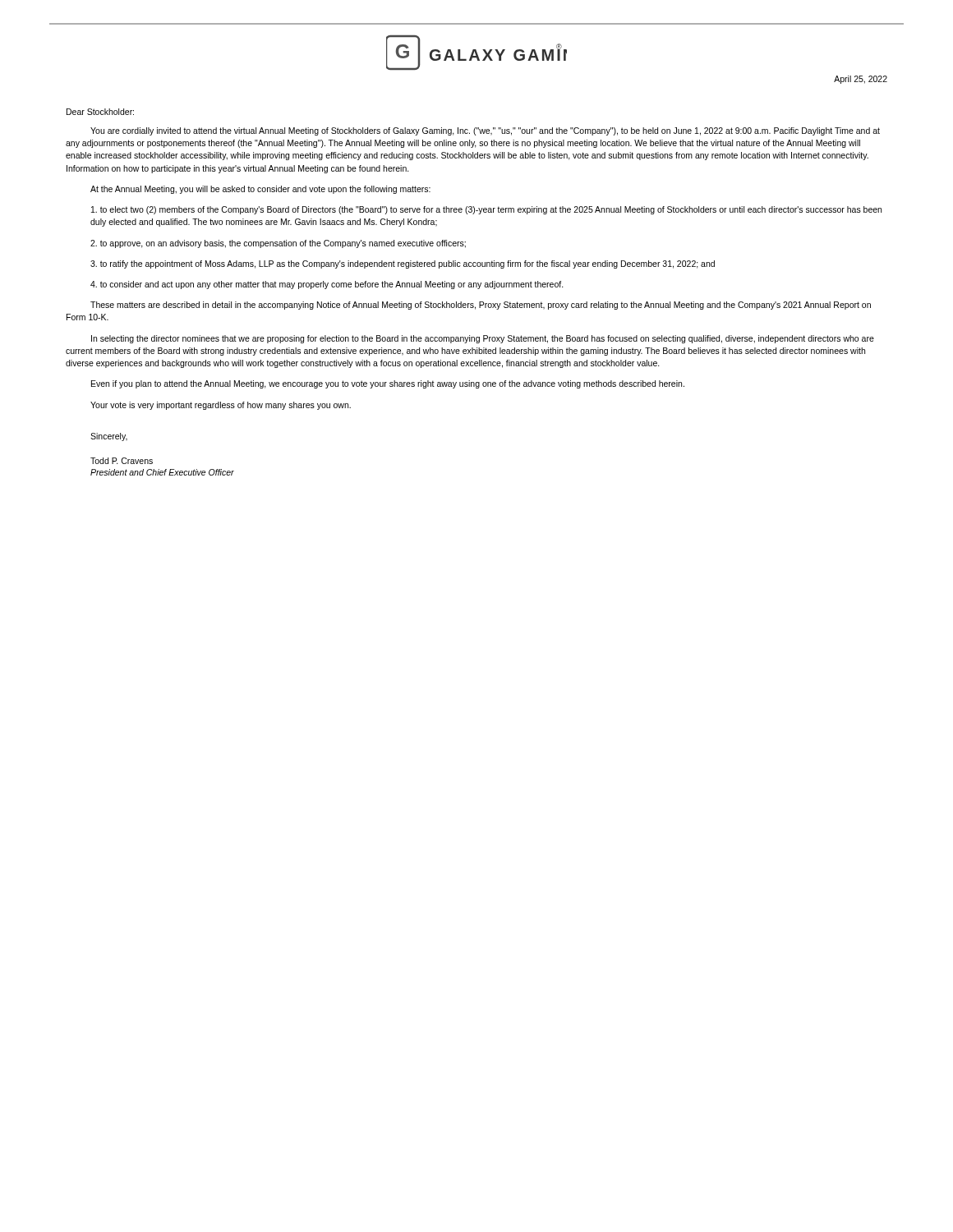This screenshot has width=953, height=1232.
Task: Navigate to the element starting "2. to approve, on"
Action: [278, 243]
